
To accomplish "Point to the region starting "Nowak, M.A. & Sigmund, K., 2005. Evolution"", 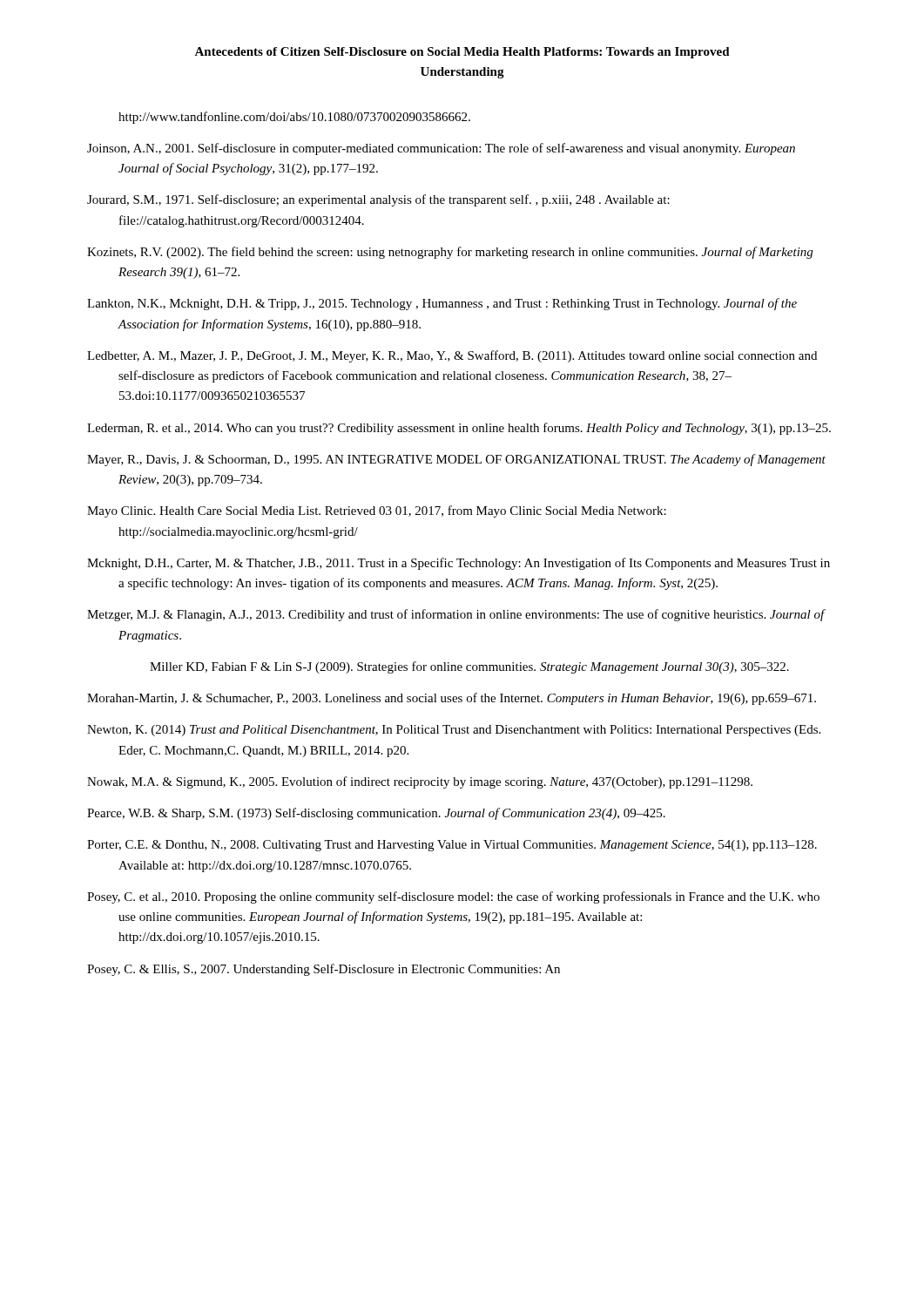I will [420, 781].
